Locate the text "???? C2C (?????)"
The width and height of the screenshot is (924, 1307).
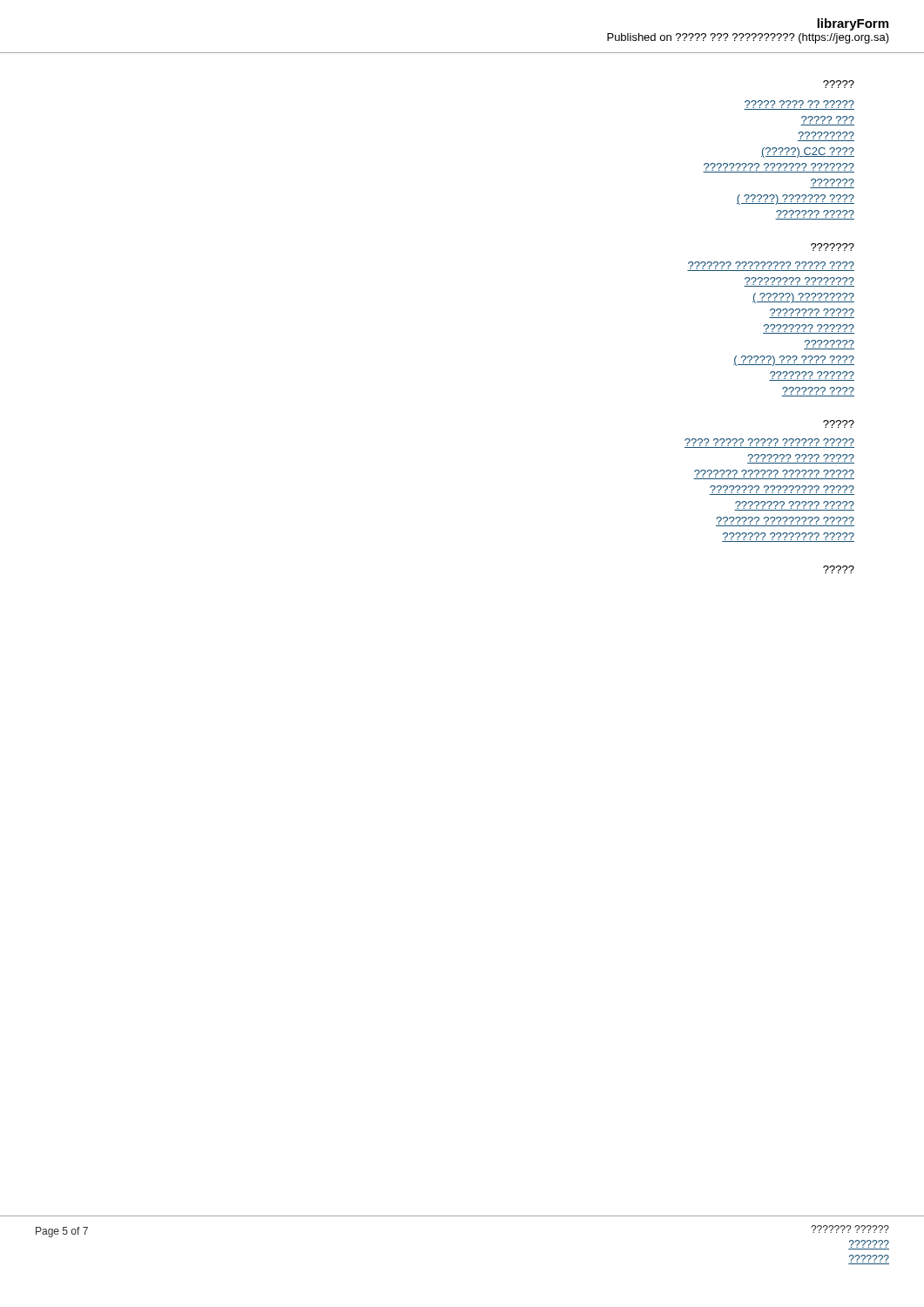click(808, 152)
